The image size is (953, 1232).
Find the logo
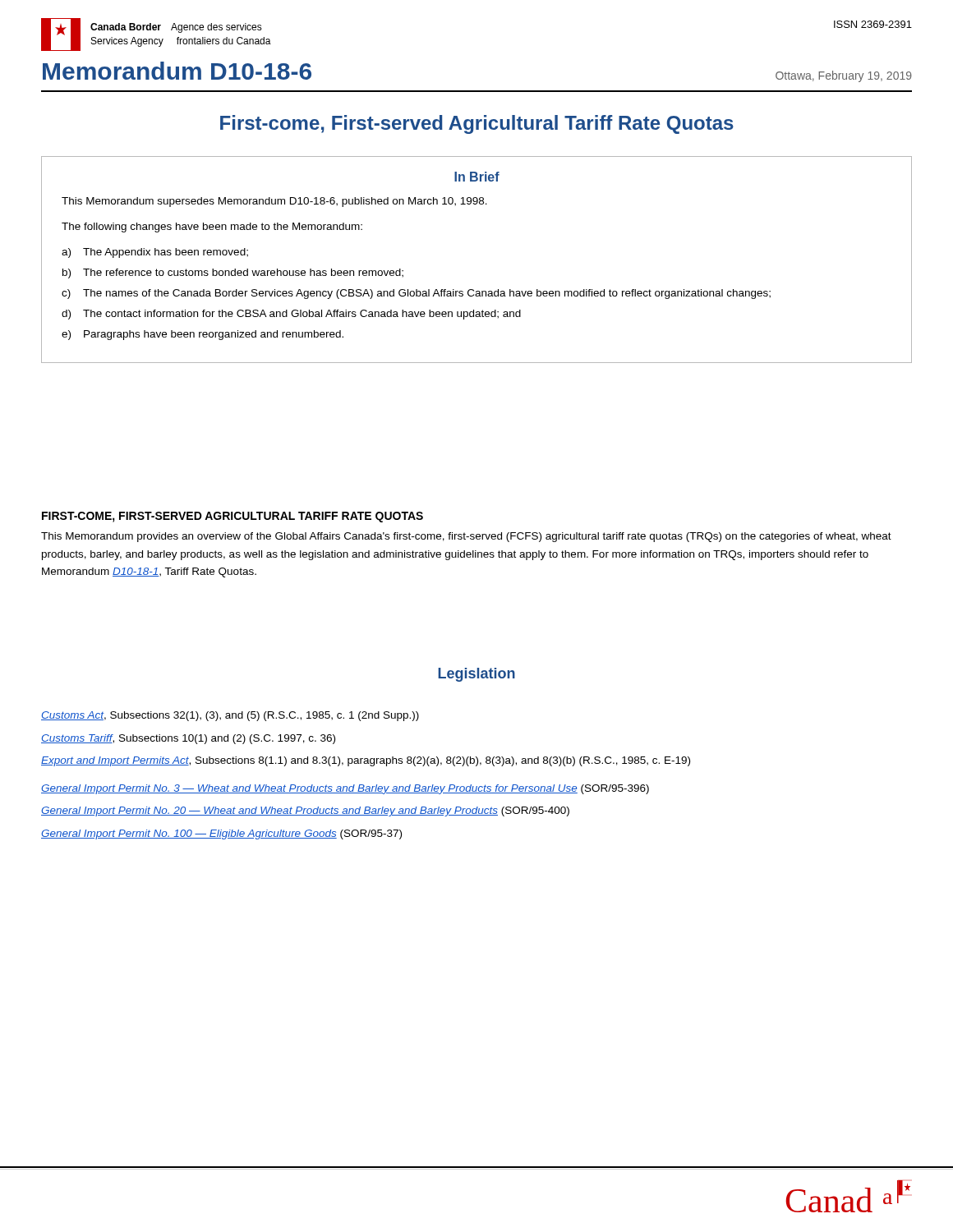pos(846,1200)
